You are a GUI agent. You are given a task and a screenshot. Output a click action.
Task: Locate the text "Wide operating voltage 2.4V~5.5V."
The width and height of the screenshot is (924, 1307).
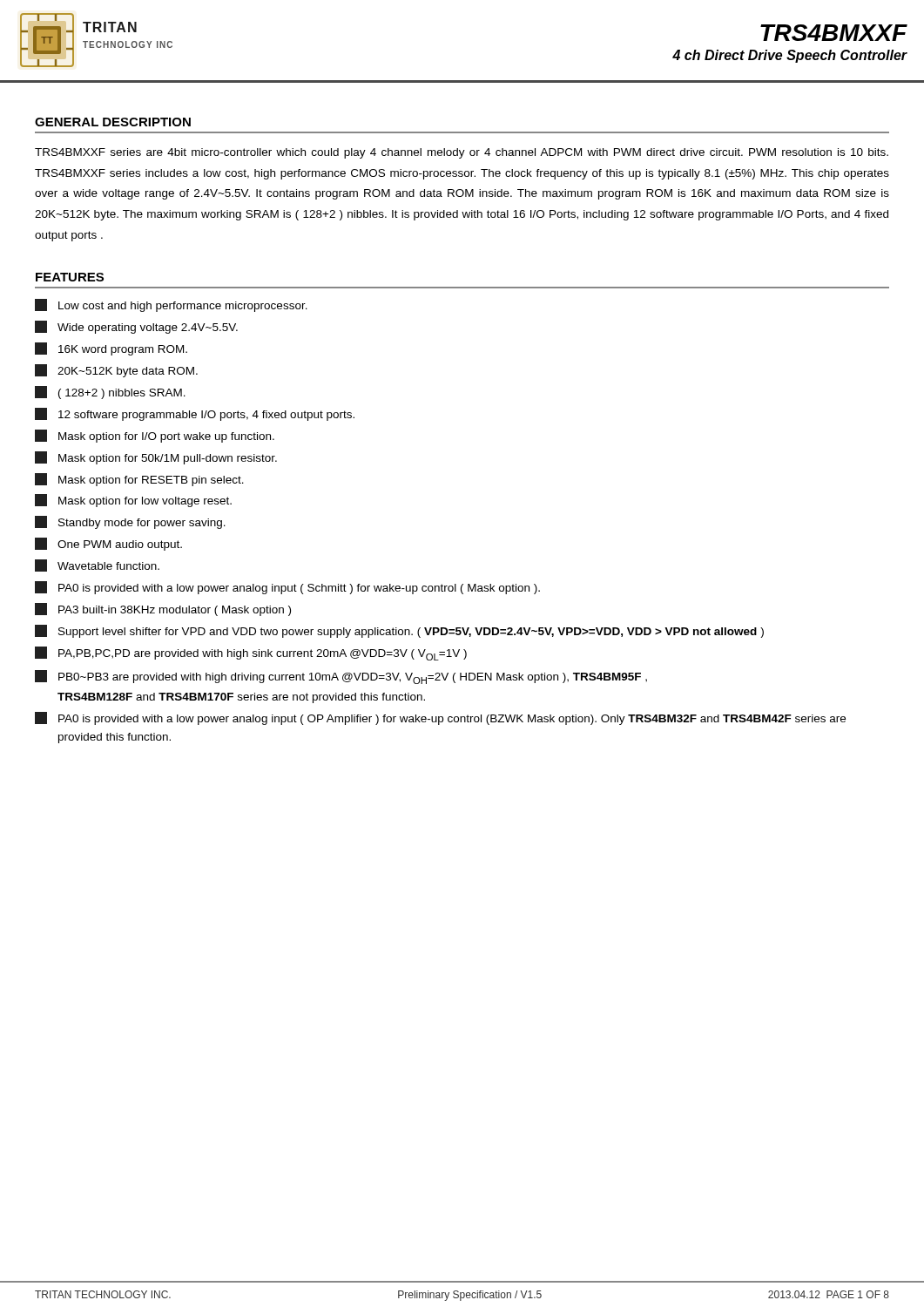pyautogui.click(x=136, y=327)
